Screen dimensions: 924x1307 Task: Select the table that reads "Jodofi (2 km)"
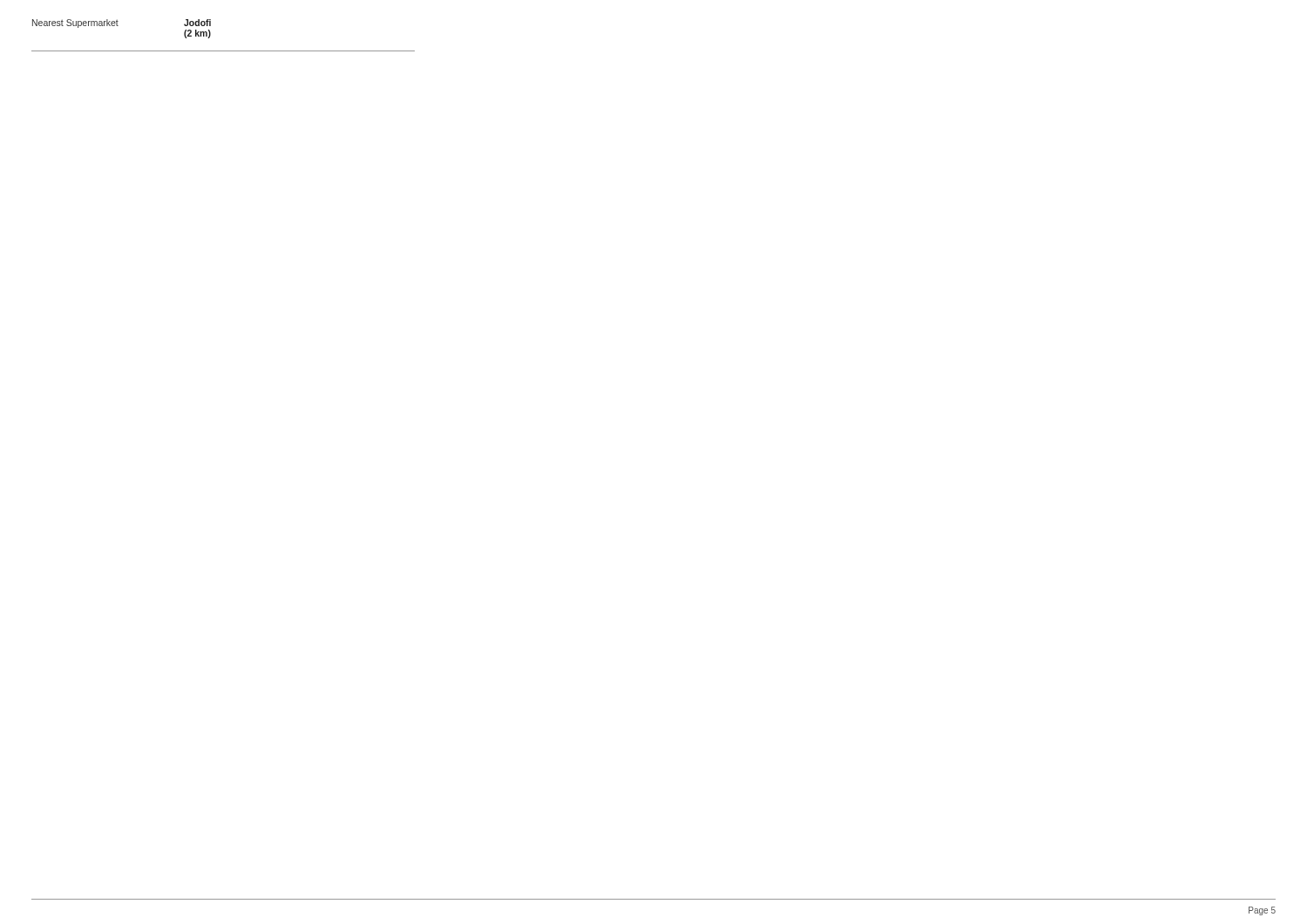coord(121,27)
